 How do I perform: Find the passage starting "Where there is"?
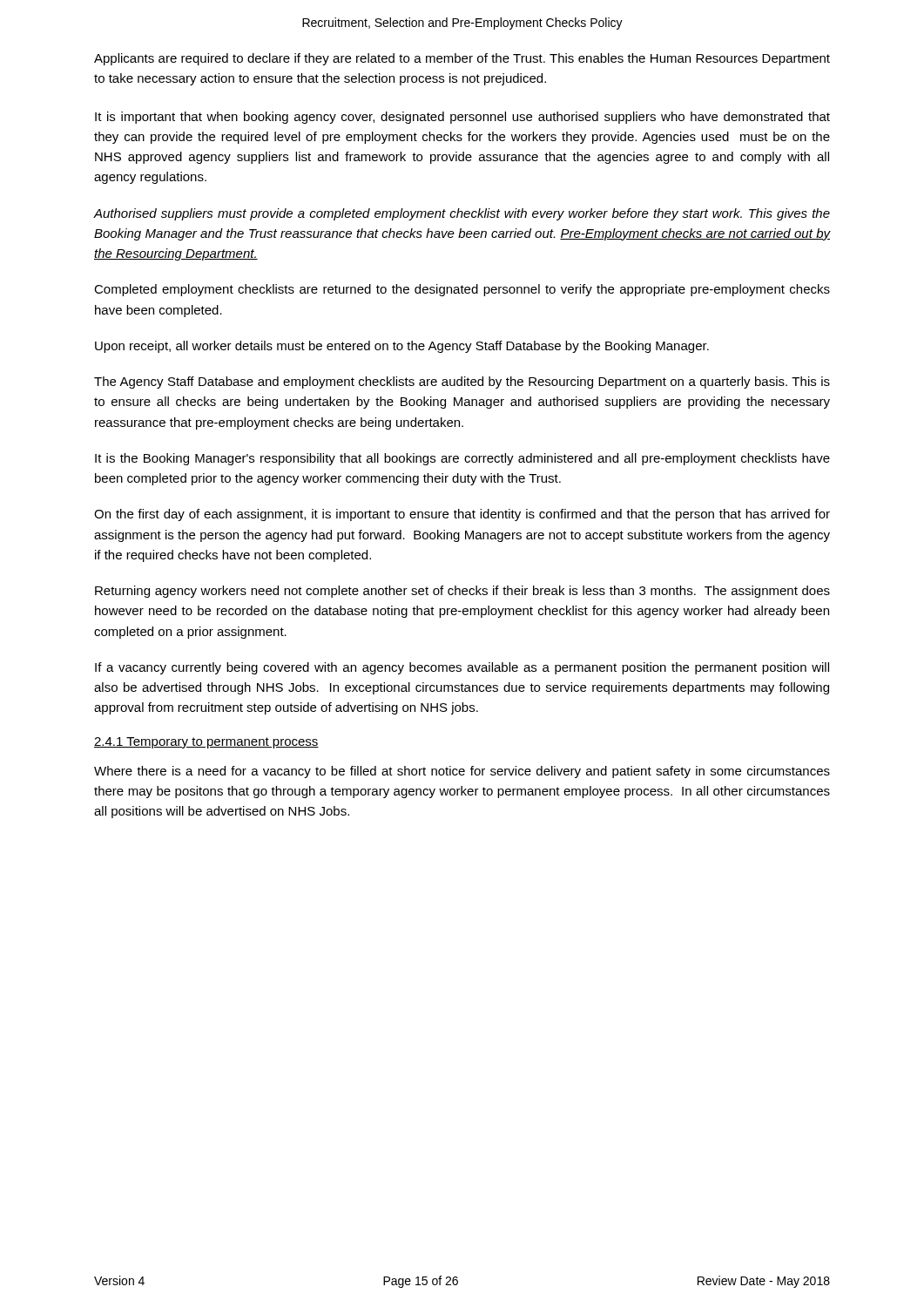click(462, 791)
